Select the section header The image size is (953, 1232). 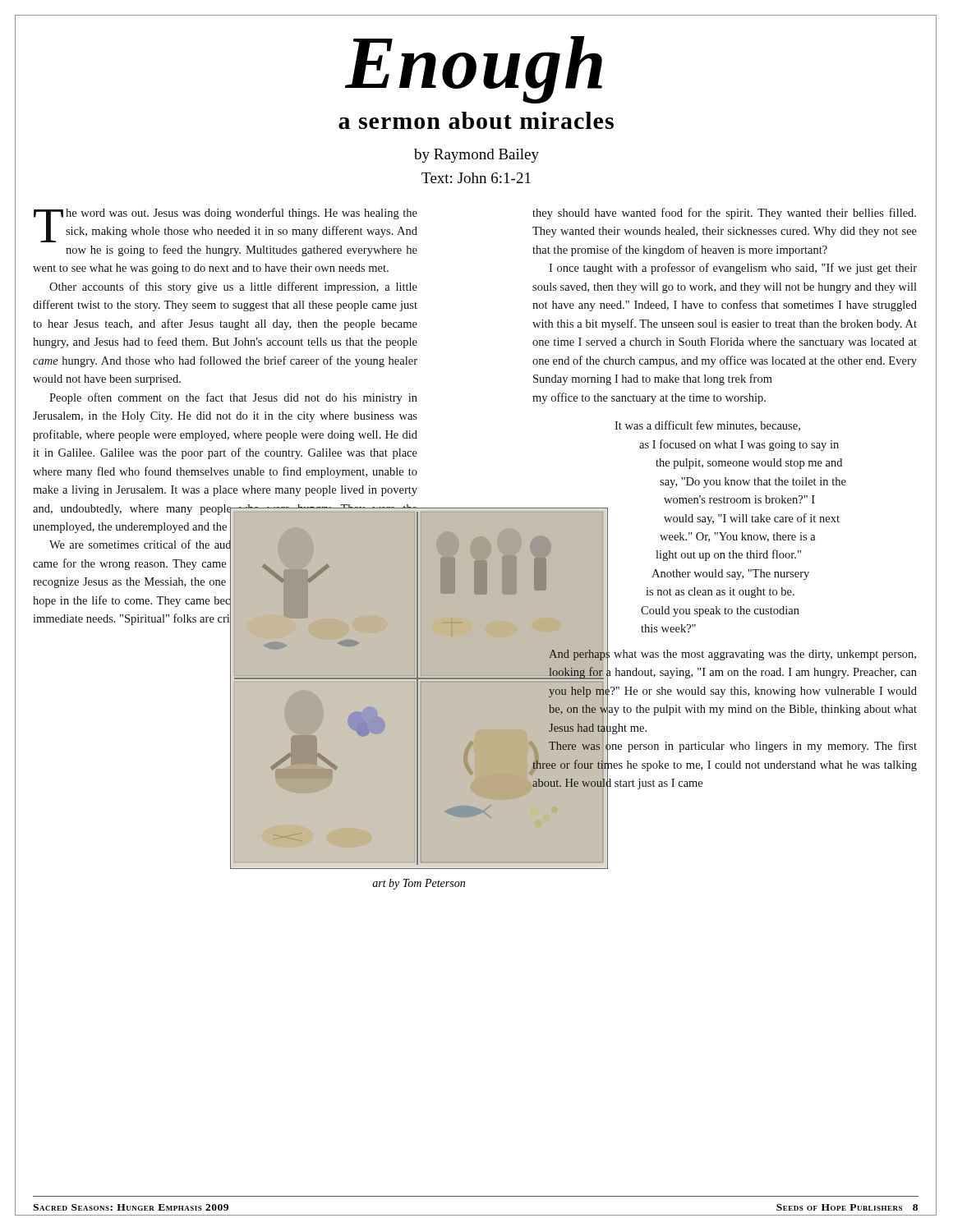click(476, 121)
